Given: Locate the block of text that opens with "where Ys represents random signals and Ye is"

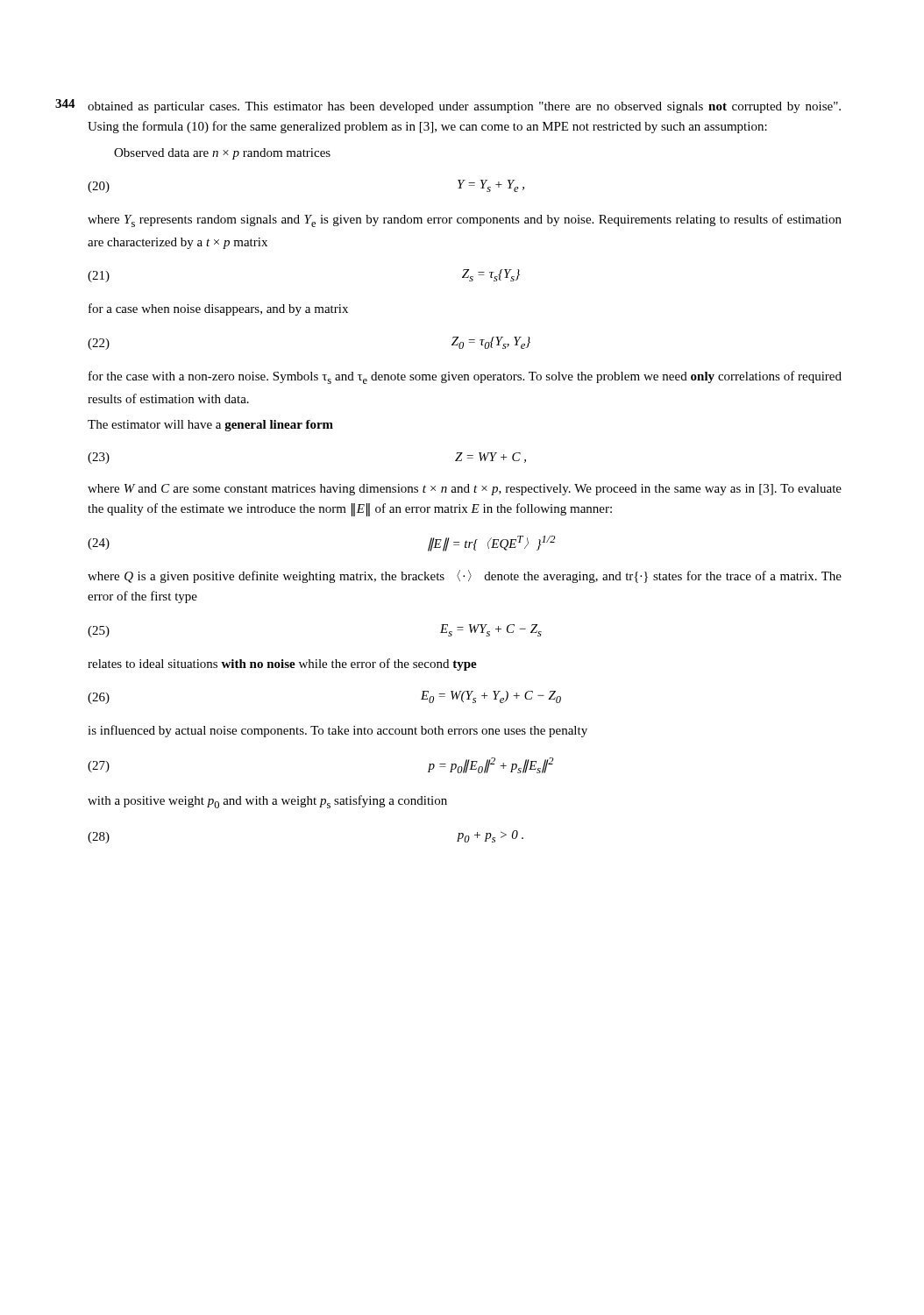Looking at the screenshot, I should click(465, 231).
